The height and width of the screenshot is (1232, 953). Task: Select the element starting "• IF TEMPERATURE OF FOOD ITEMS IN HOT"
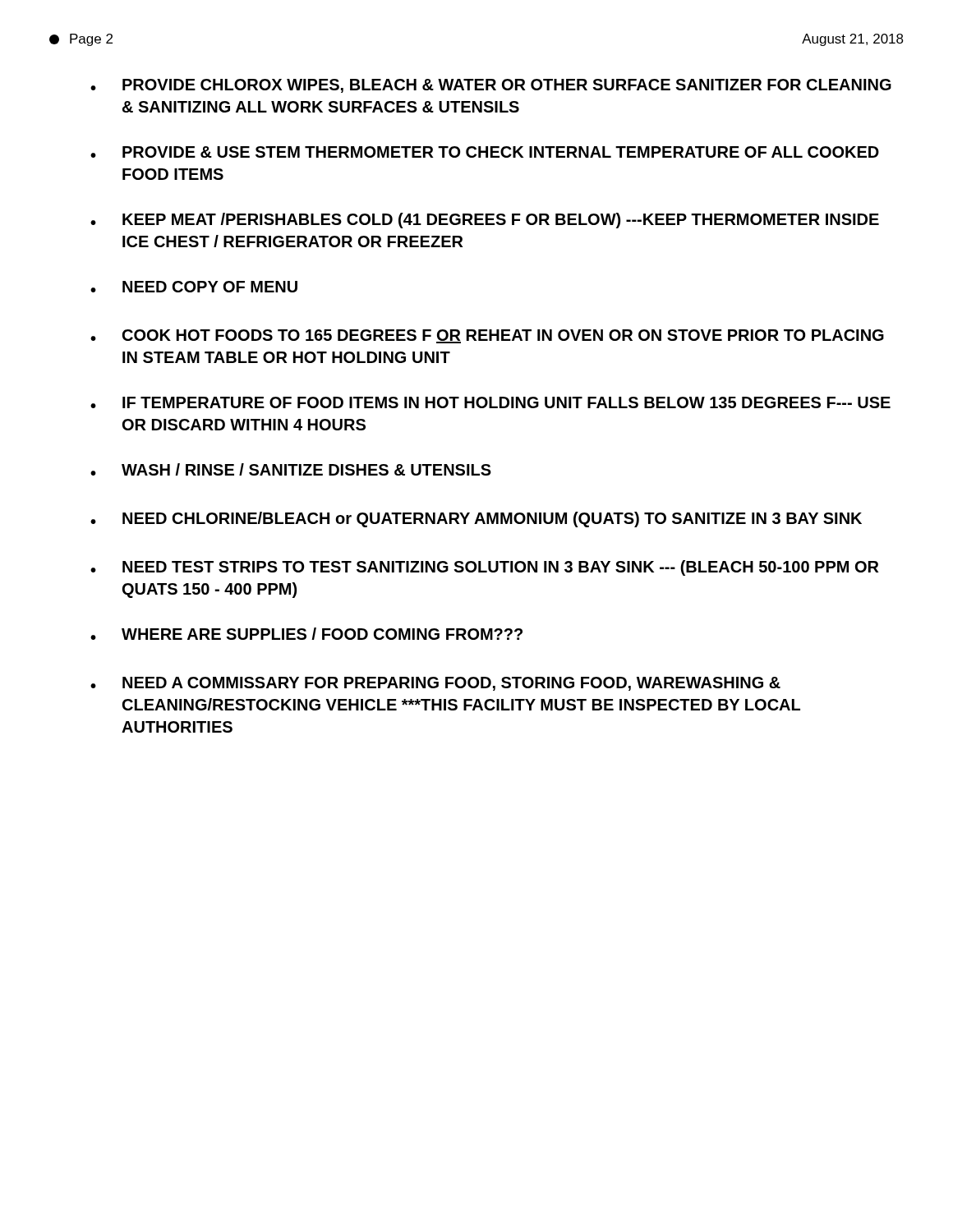pyautogui.click(x=493, y=414)
